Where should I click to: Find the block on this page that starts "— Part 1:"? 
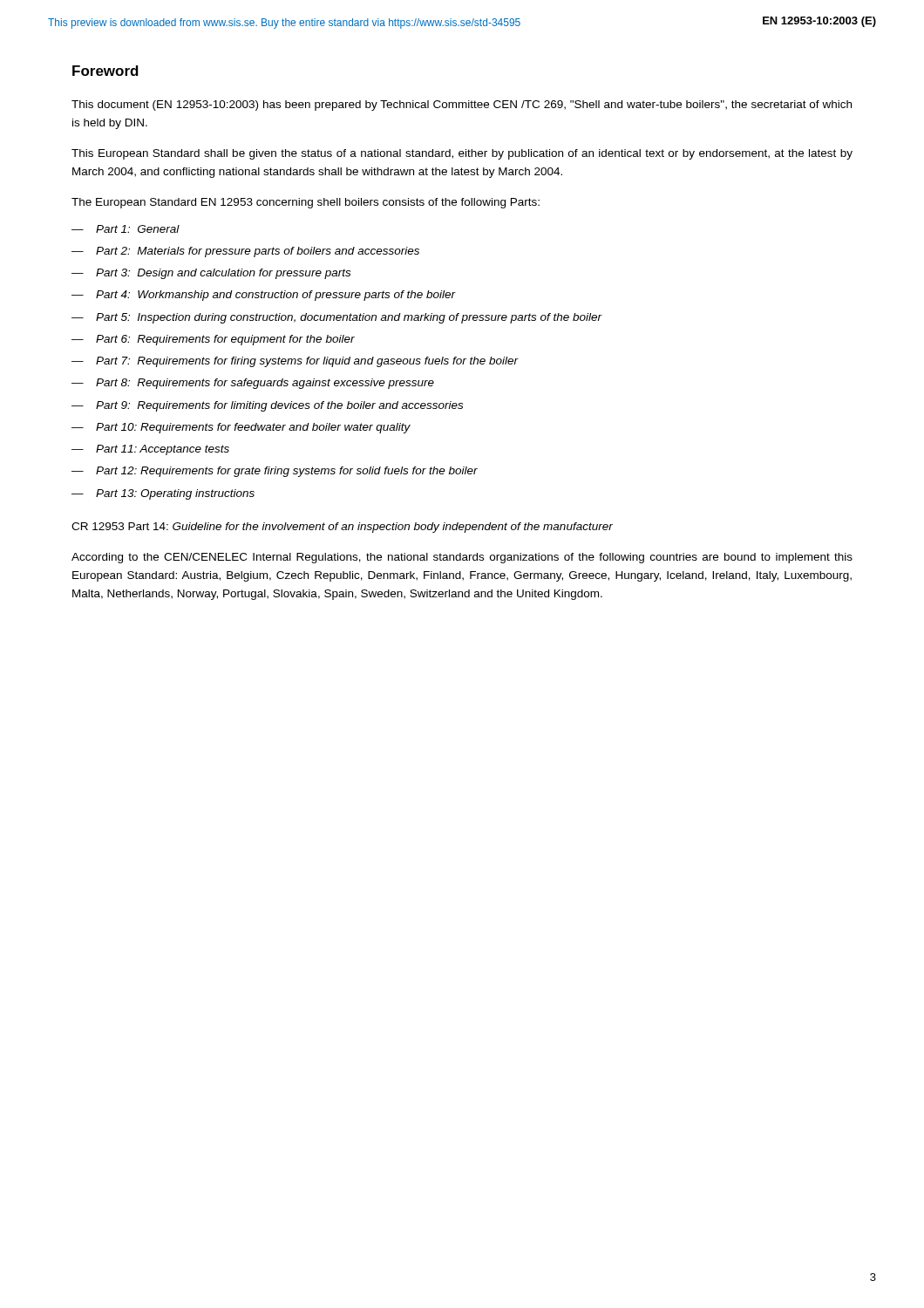click(x=125, y=229)
